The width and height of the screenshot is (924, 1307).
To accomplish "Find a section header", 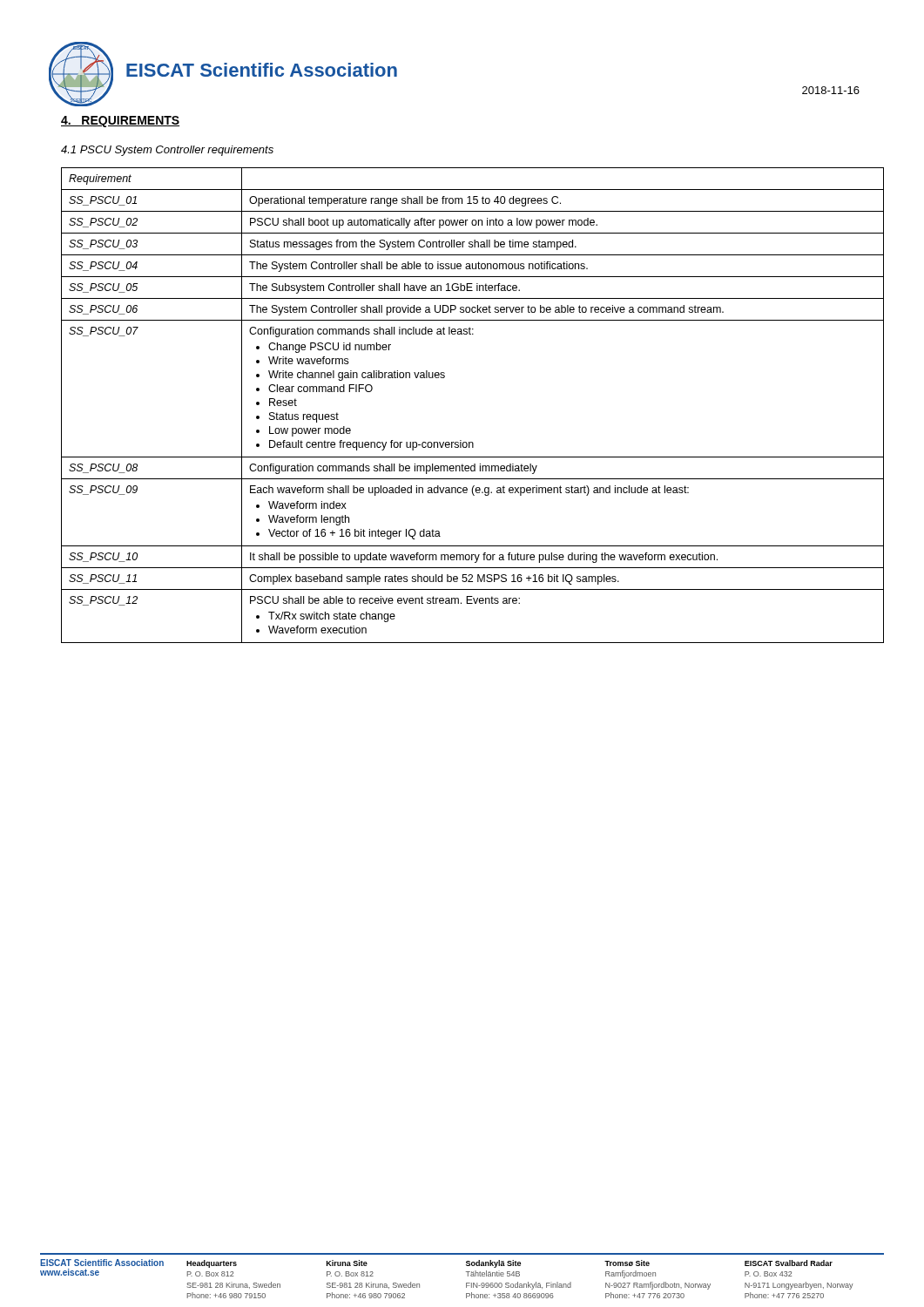I will (120, 120).
